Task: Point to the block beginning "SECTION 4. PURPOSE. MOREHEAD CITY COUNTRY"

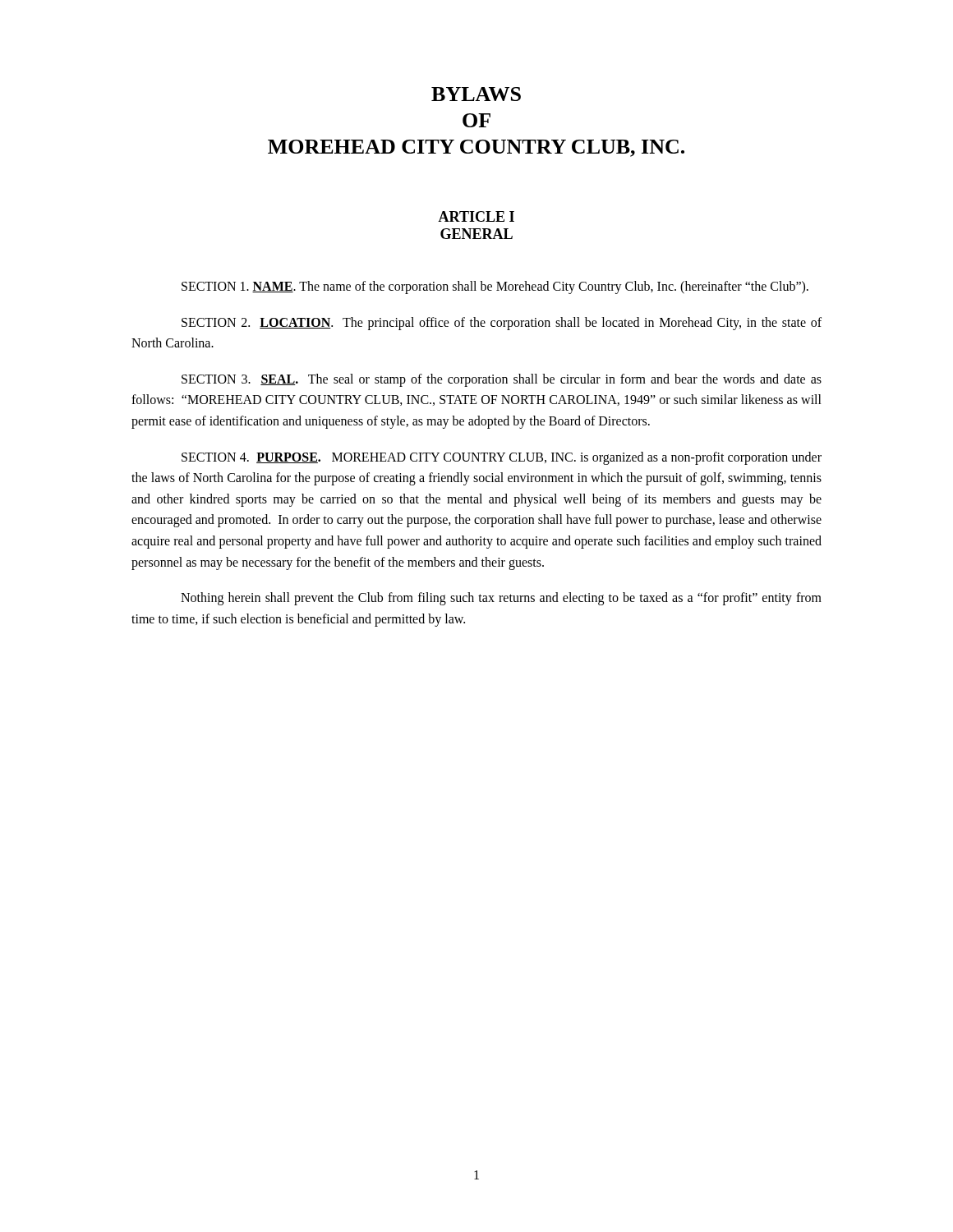Action: click(x=476, y=509)
